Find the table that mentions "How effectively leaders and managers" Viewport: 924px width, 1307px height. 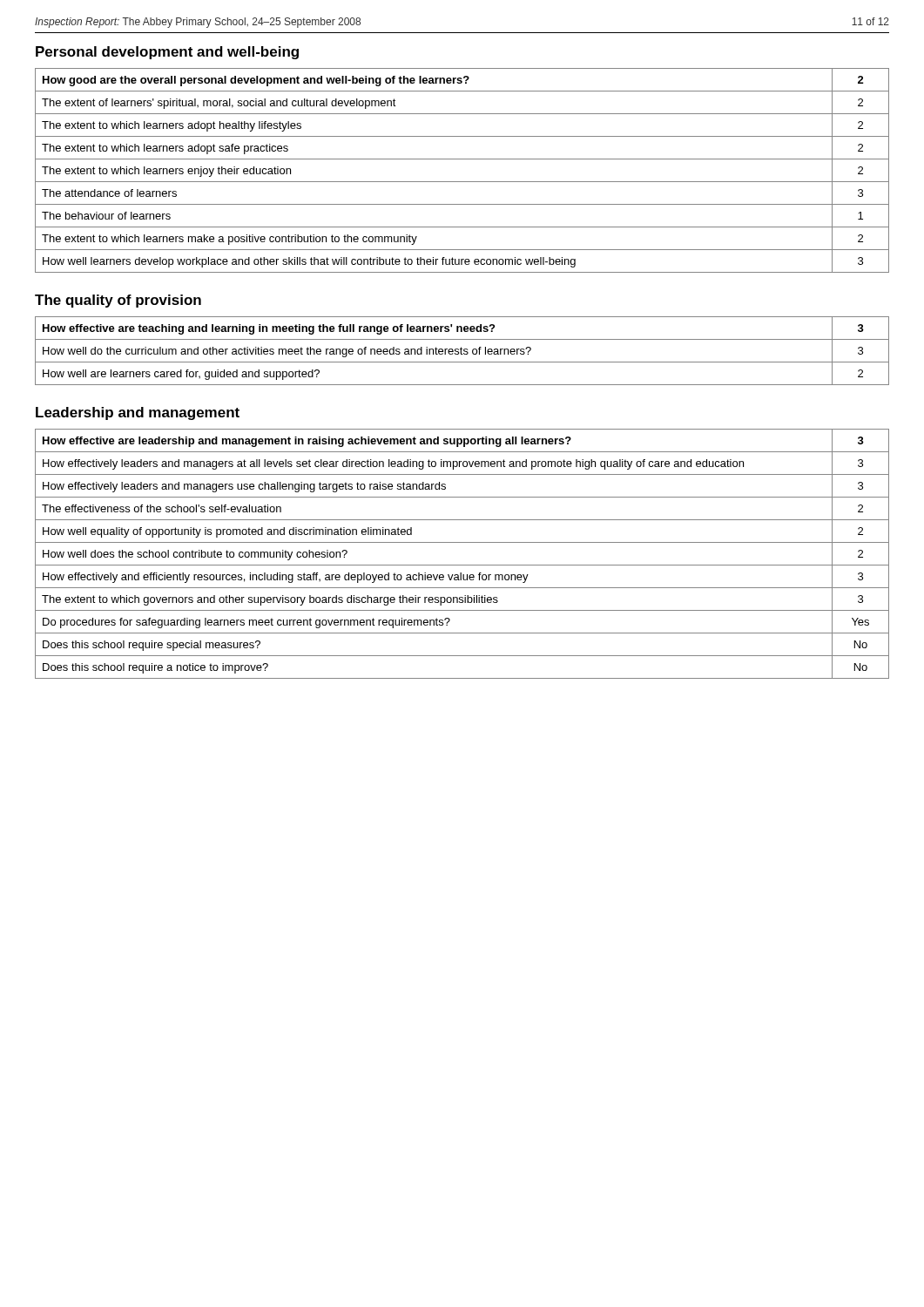(x=462, y=554)
